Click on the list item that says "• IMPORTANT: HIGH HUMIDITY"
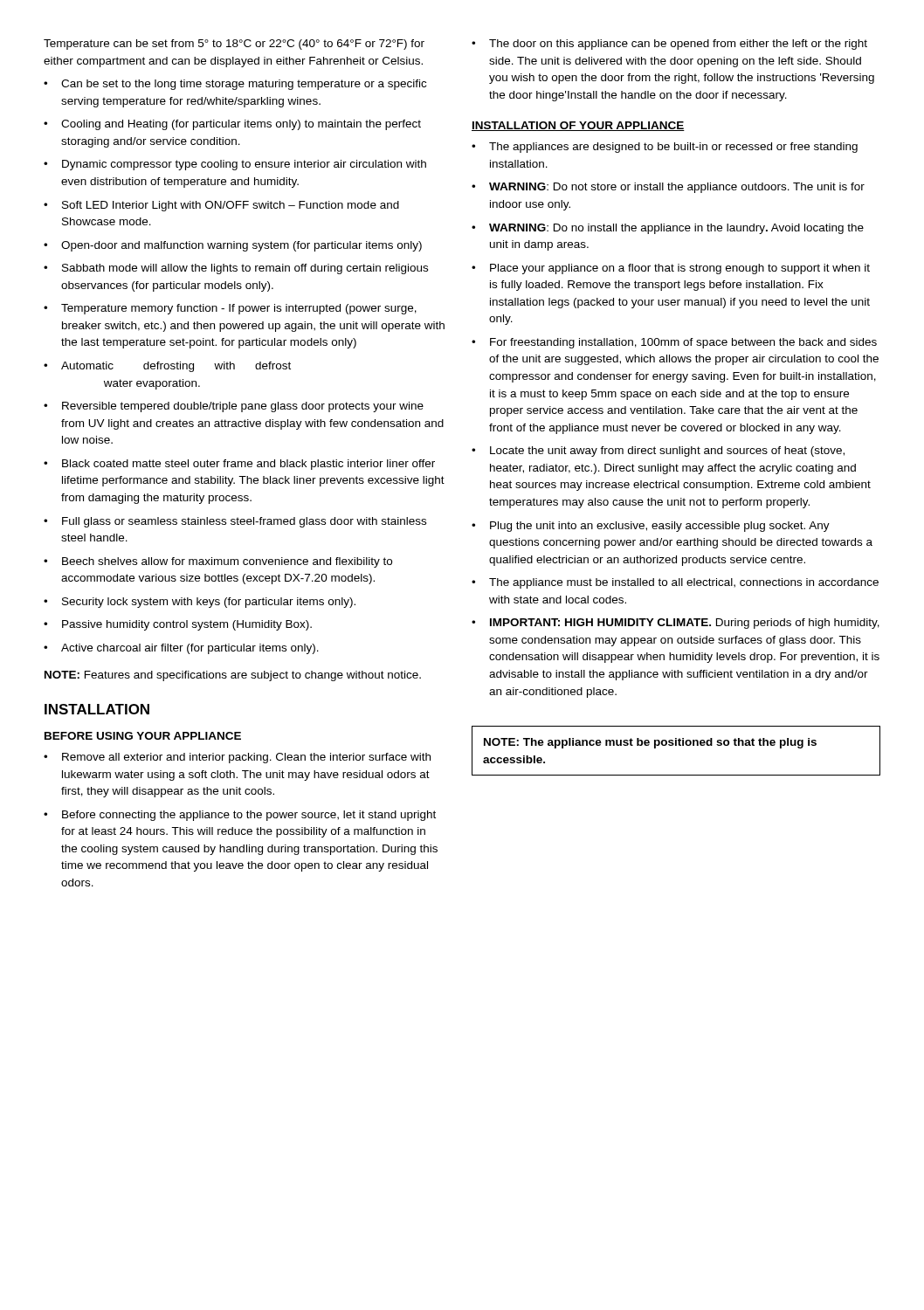This screenshot has width=924, height=1310. [x=676, y=657]
